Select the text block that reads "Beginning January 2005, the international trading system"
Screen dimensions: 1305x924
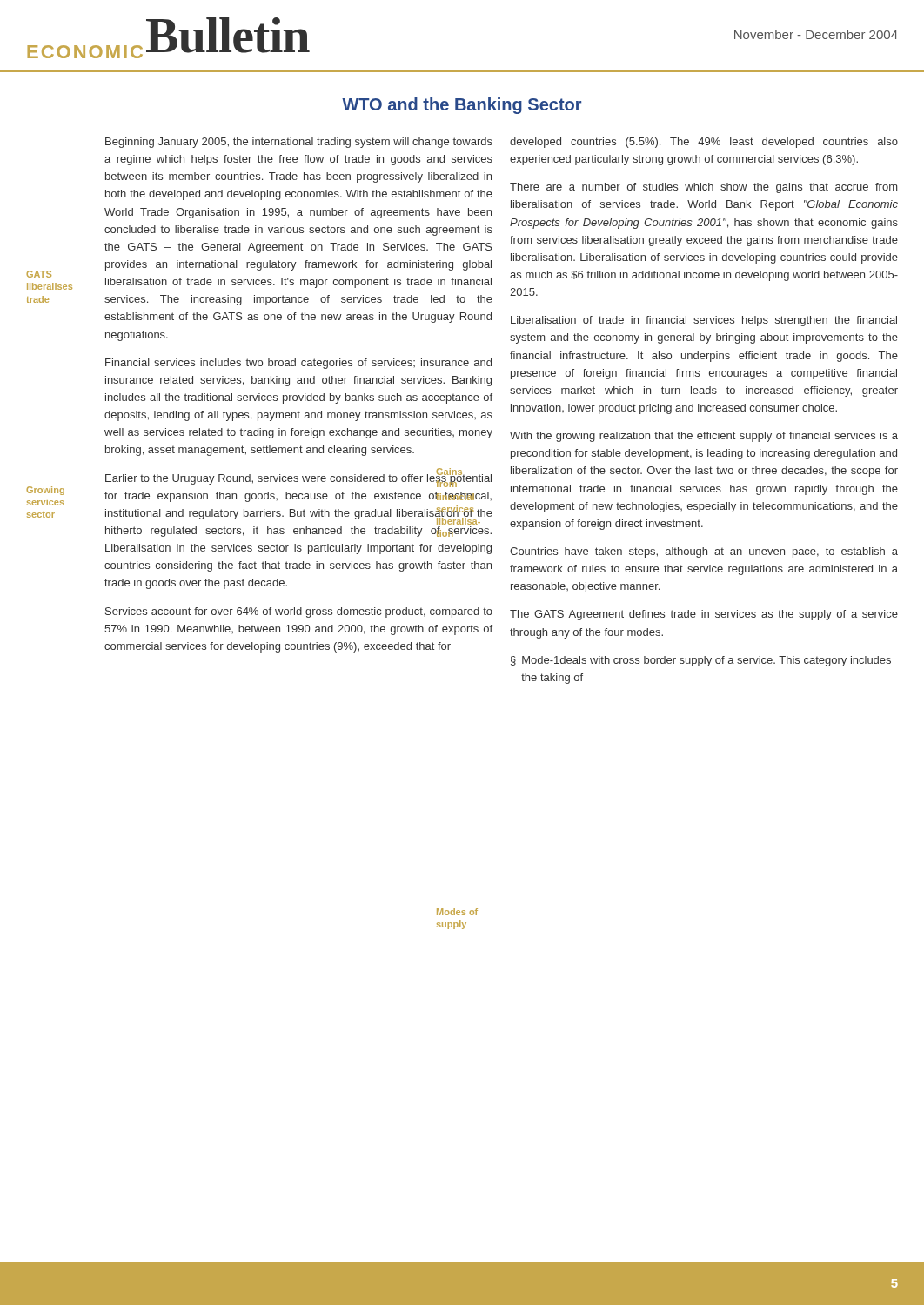(x=298, y=238)
